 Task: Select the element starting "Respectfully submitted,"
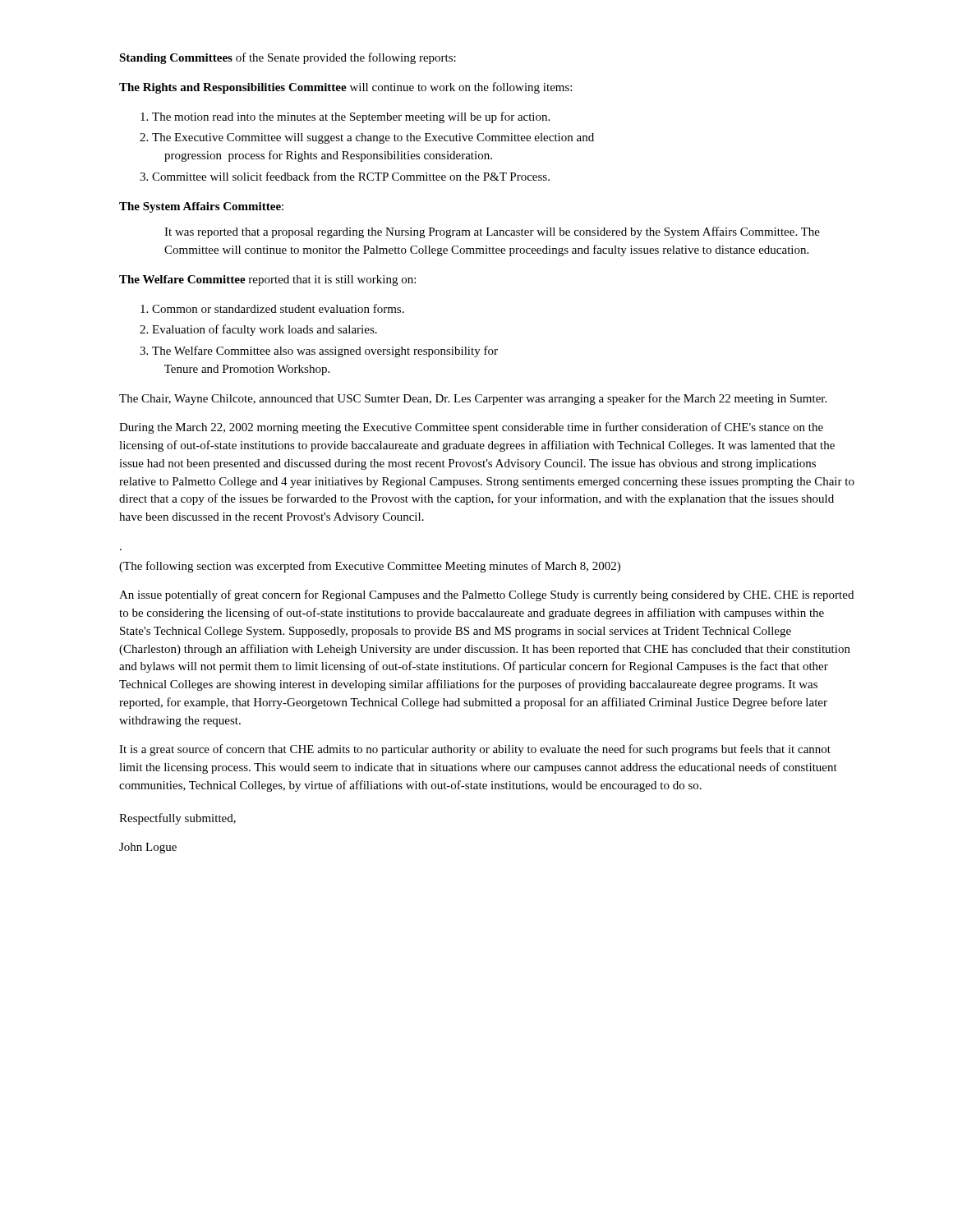178,818
